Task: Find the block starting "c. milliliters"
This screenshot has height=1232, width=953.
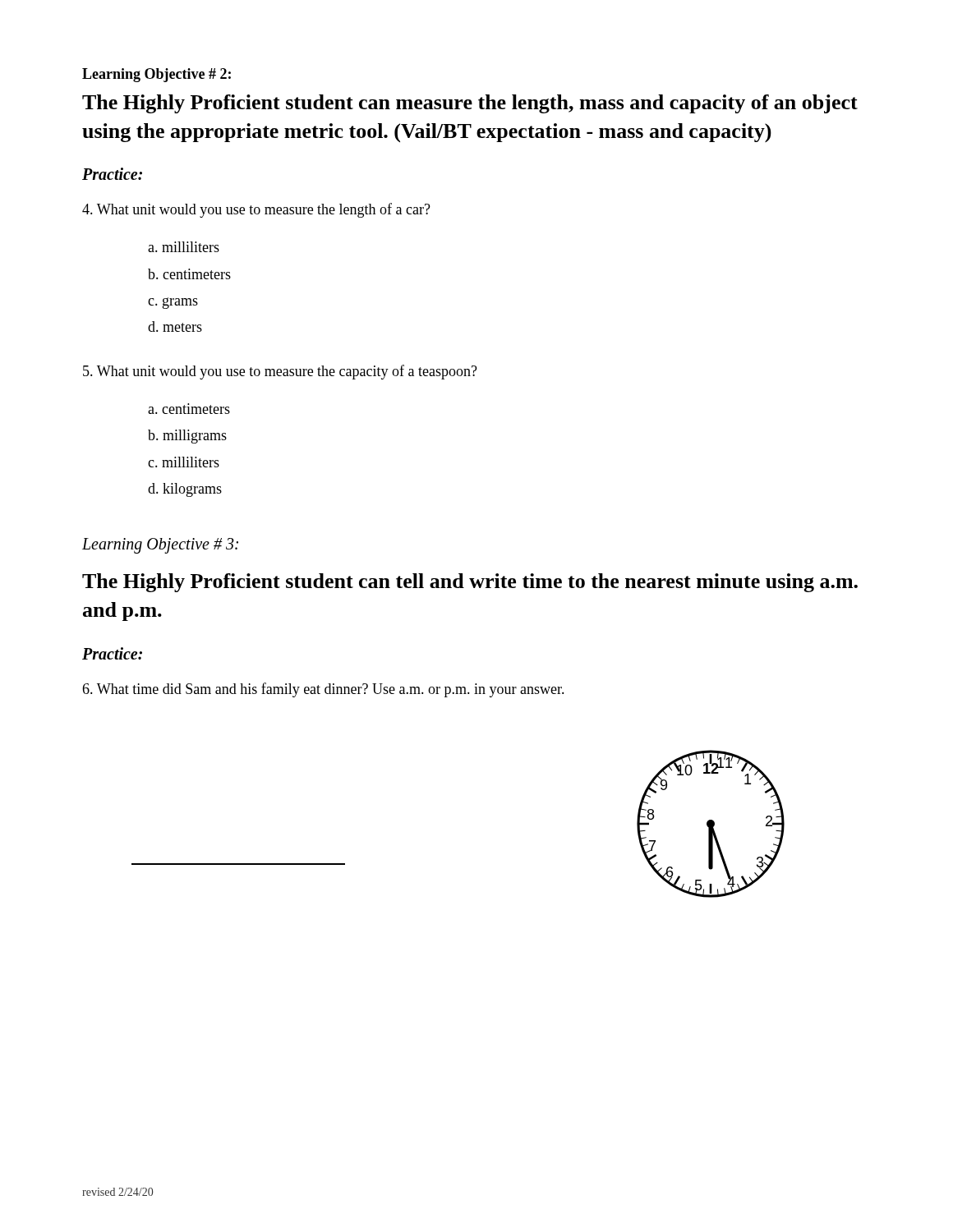Action: (184, 462)
